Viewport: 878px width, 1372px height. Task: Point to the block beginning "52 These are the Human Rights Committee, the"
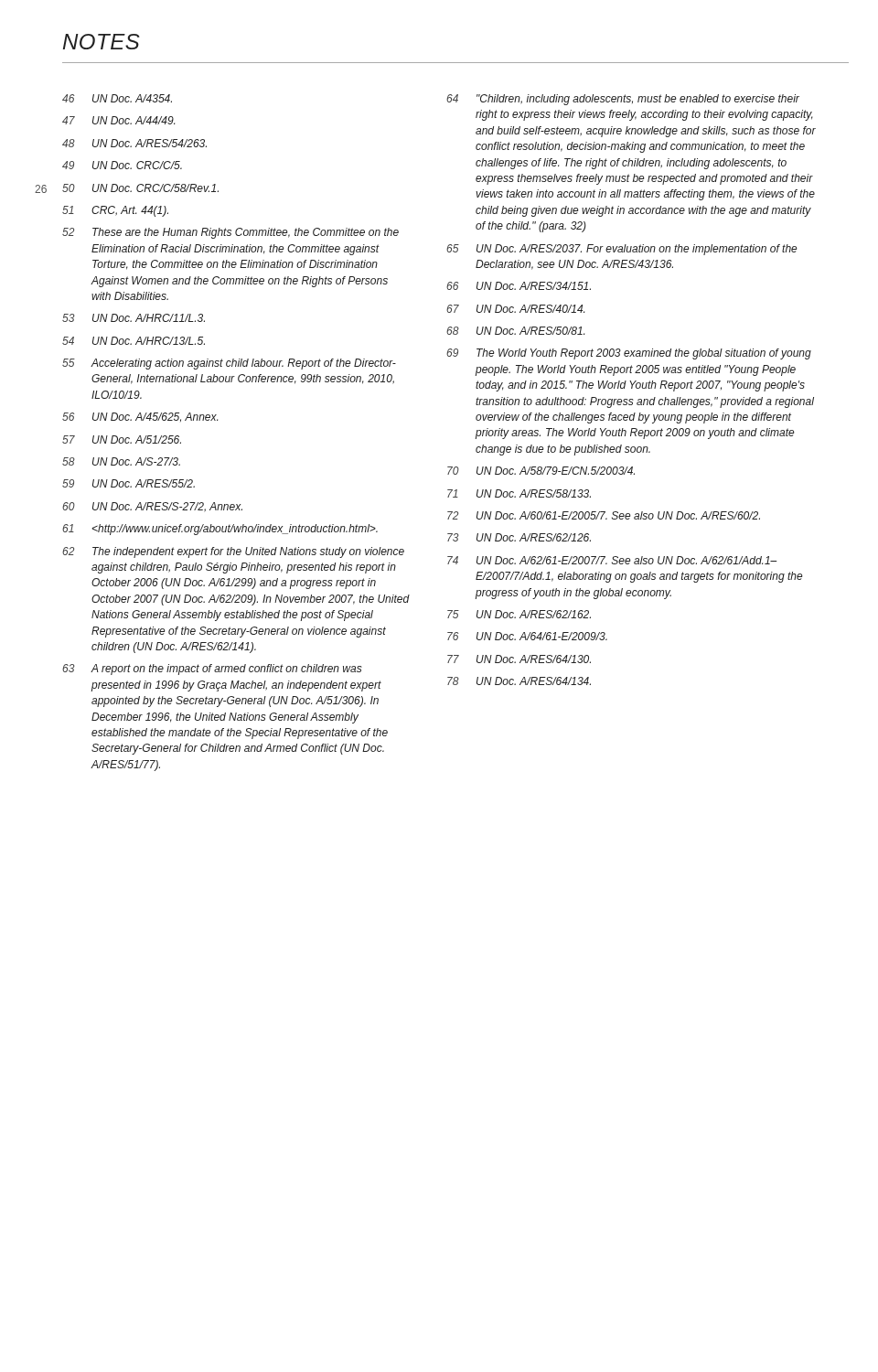click(x=236, y=265)
